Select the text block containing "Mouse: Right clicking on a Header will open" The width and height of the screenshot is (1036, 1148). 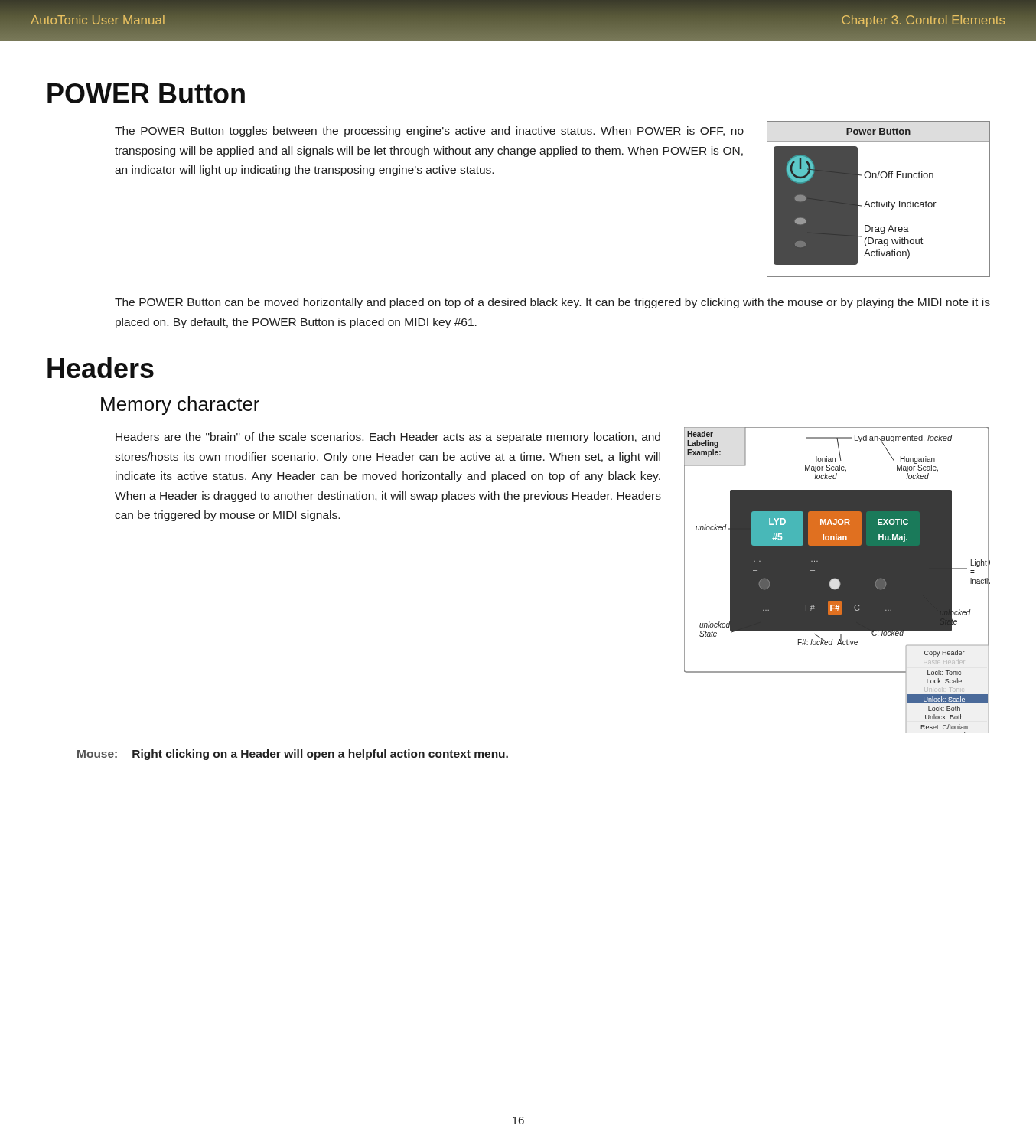[293, 754]
